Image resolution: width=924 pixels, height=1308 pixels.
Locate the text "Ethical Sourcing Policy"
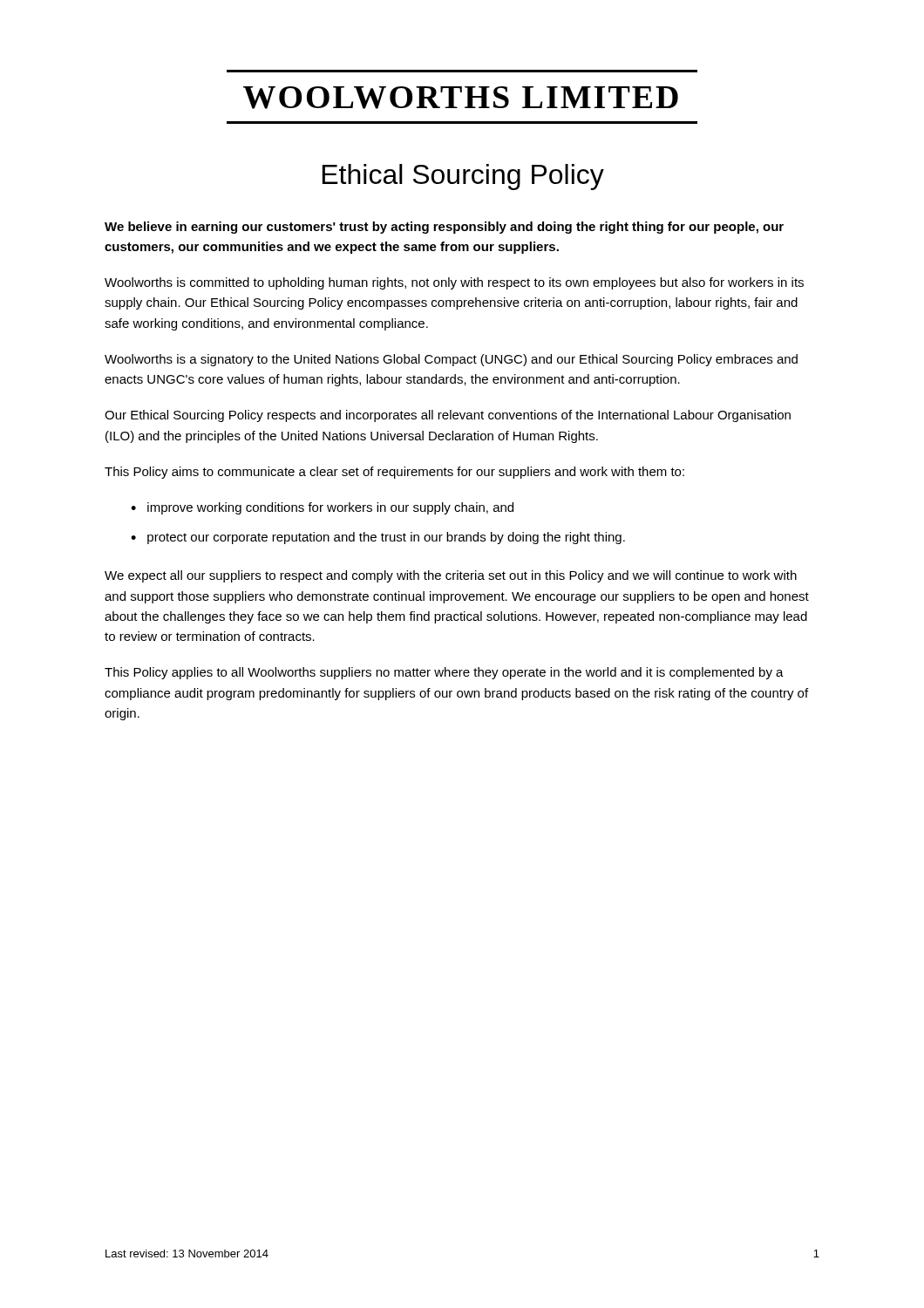point(462,174)
